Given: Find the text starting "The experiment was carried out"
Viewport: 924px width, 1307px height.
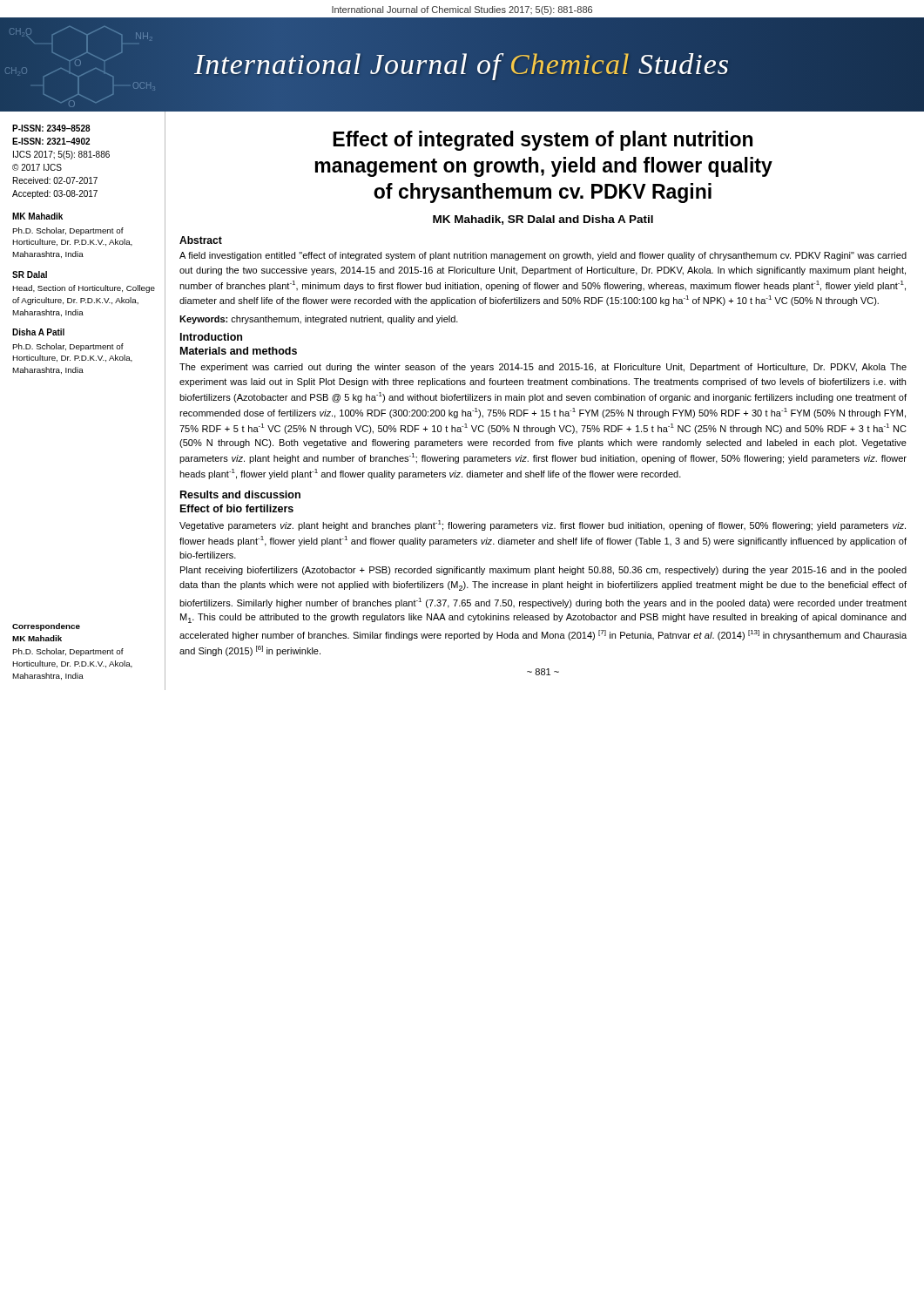Looking at the screenshot, I should (x=543, y=420).
